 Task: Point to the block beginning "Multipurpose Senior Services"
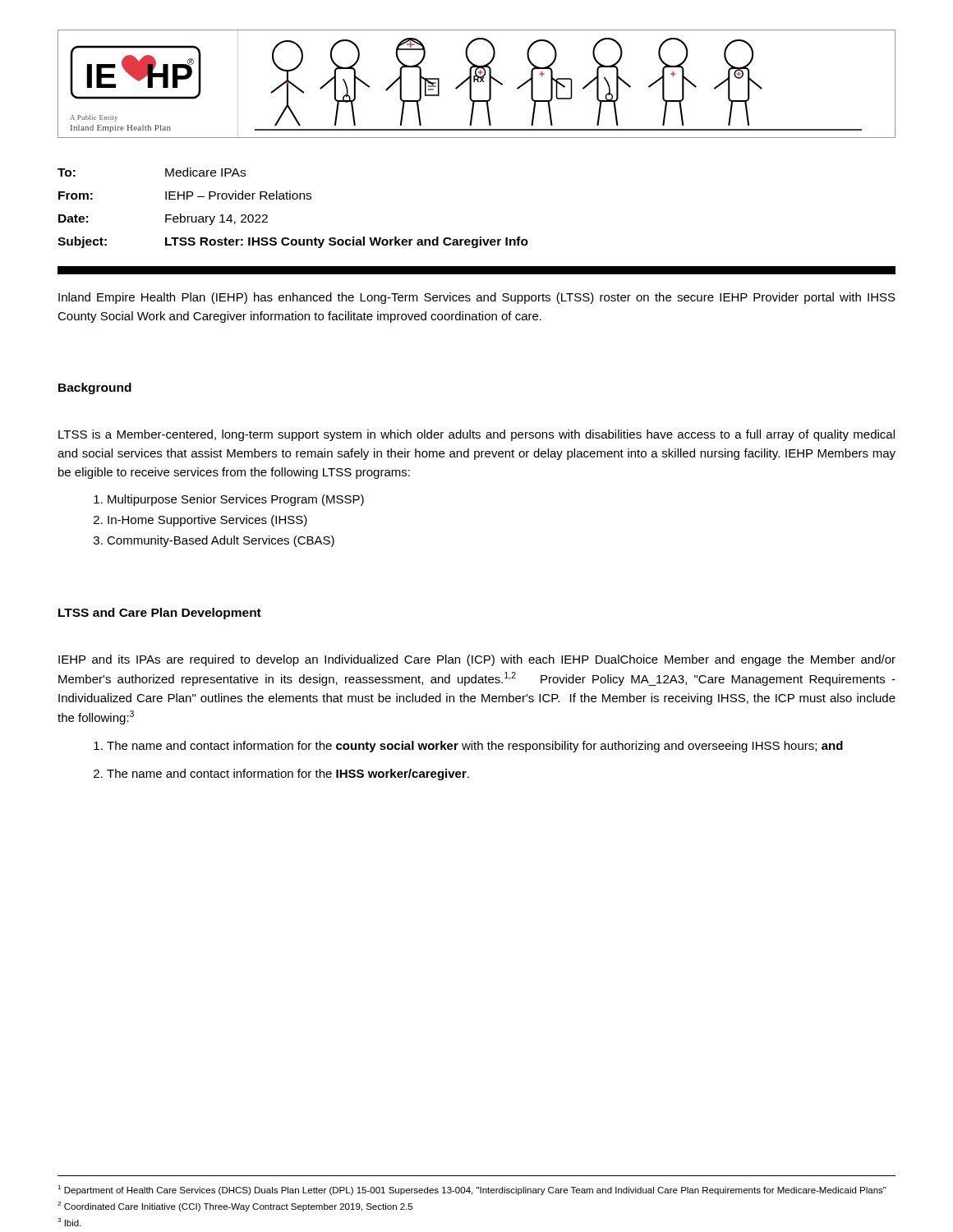click(236, 499)
